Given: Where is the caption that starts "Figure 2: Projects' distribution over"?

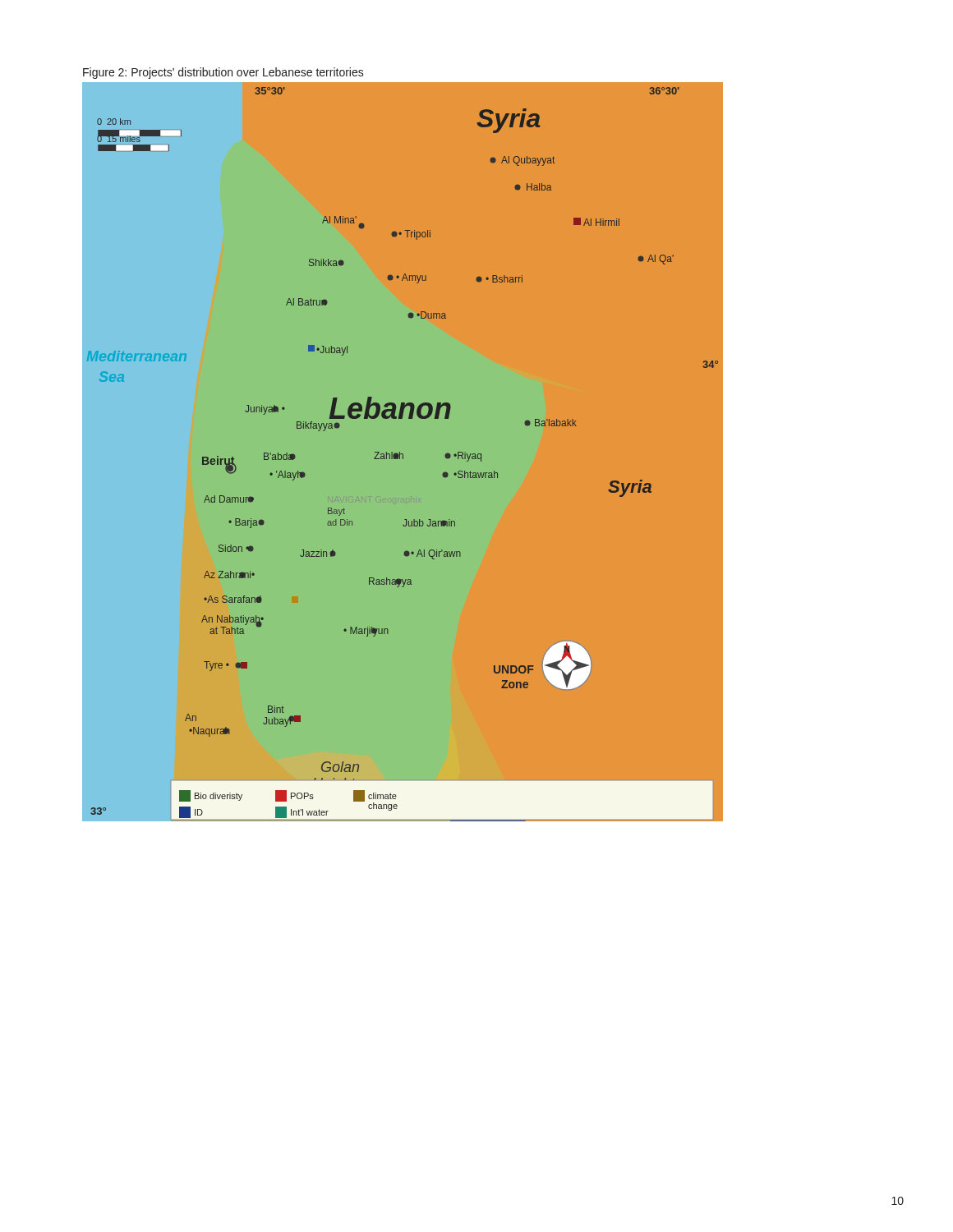Looking at the screenshot, I should click(223, 72).
